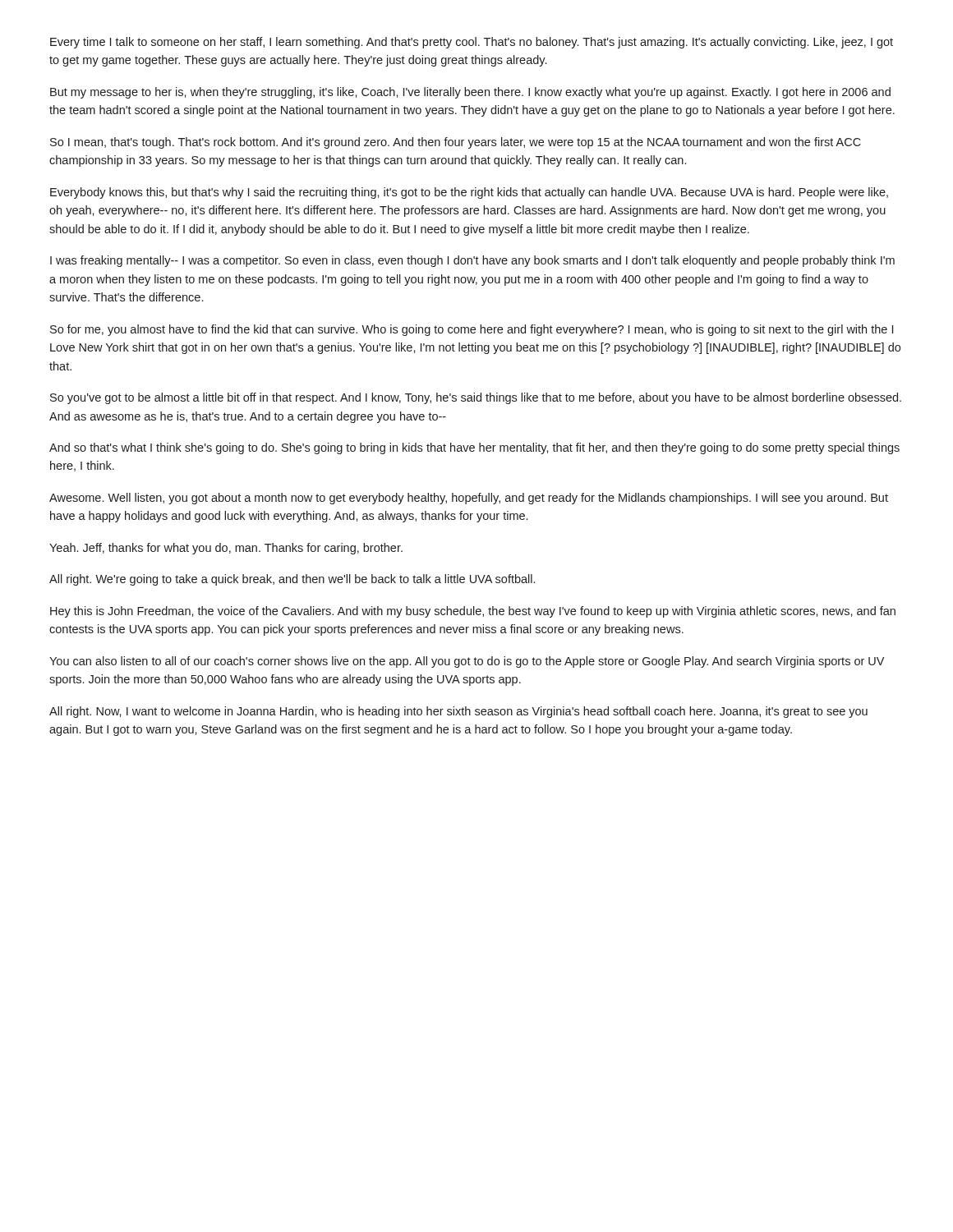Select the text block containing "Hey this is John Freedman, the voice"
Screen dimensions: 1232x953
pos(473,620)
